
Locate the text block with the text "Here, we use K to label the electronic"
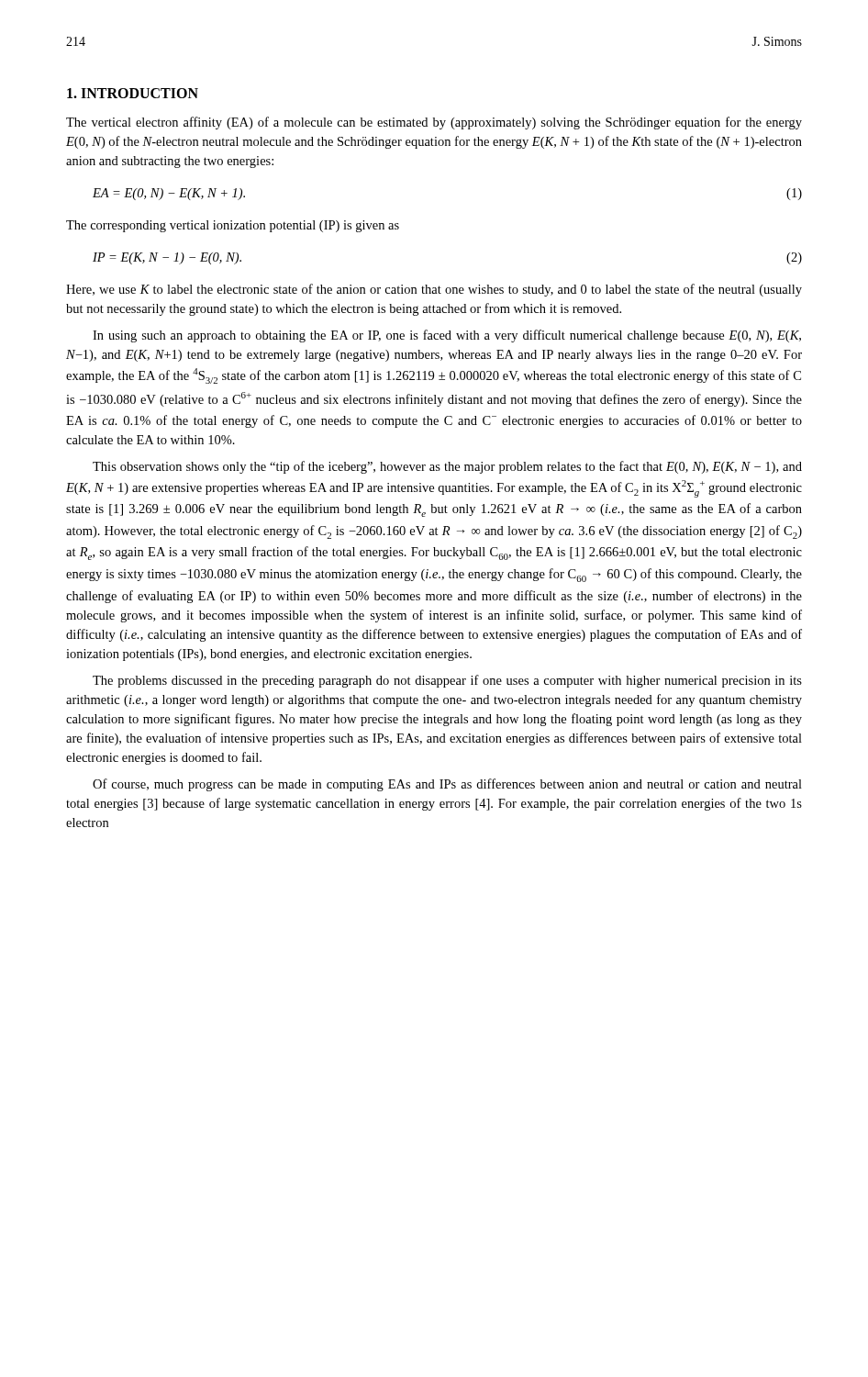434,299
